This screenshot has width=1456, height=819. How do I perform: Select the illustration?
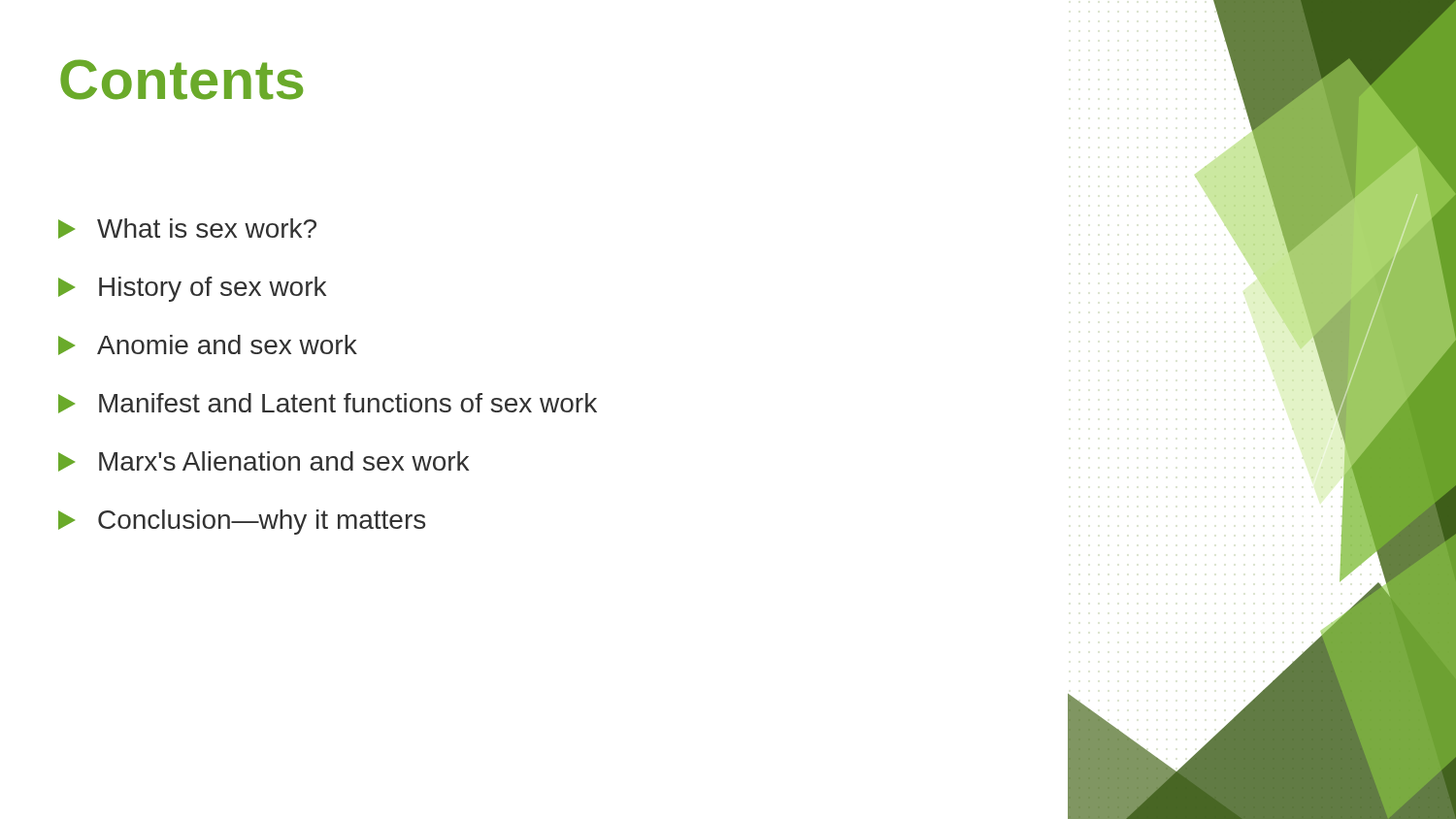(1252, 410)
